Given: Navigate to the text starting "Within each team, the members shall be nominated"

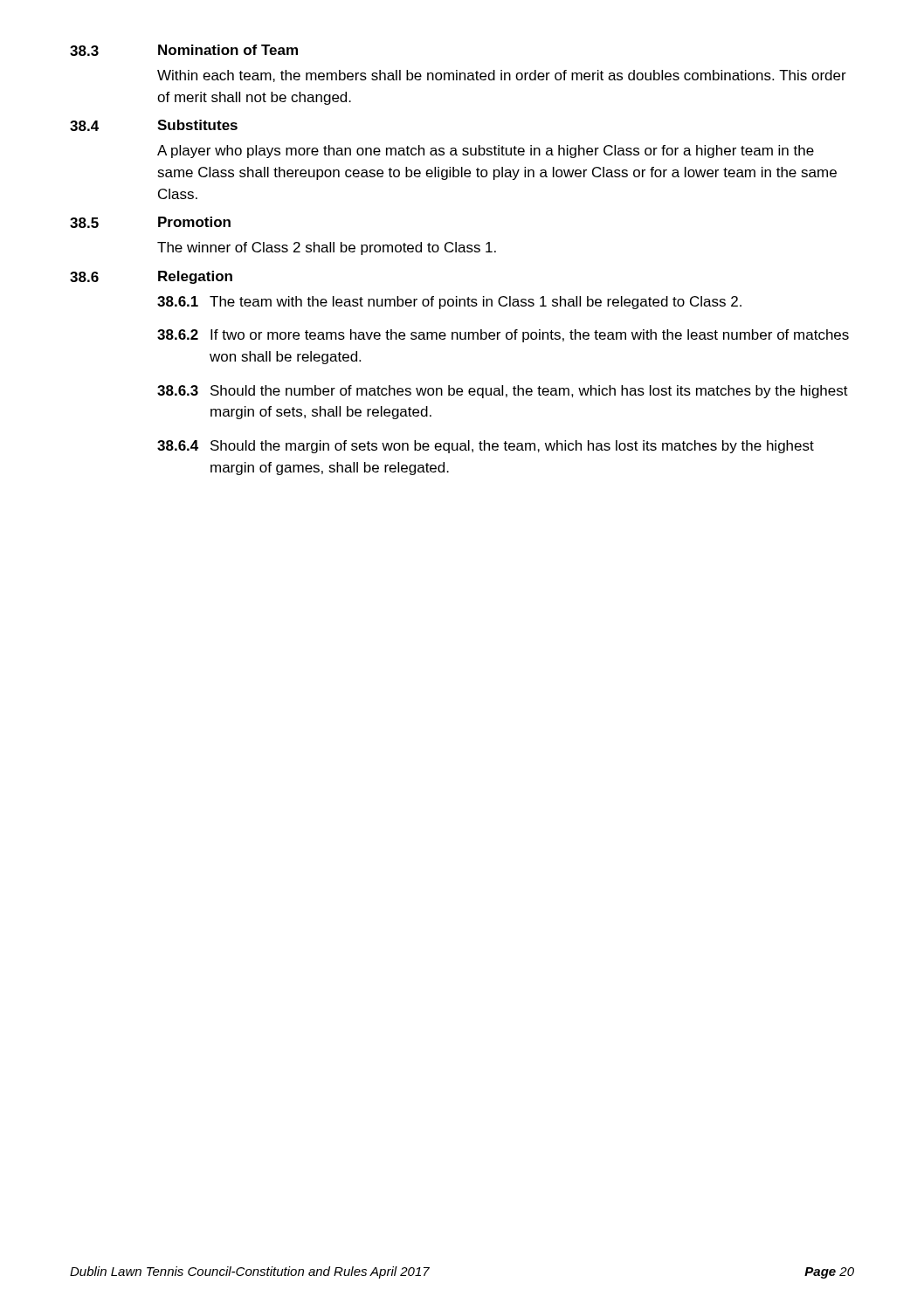Looking at the screenshot, I should (462, 89).
